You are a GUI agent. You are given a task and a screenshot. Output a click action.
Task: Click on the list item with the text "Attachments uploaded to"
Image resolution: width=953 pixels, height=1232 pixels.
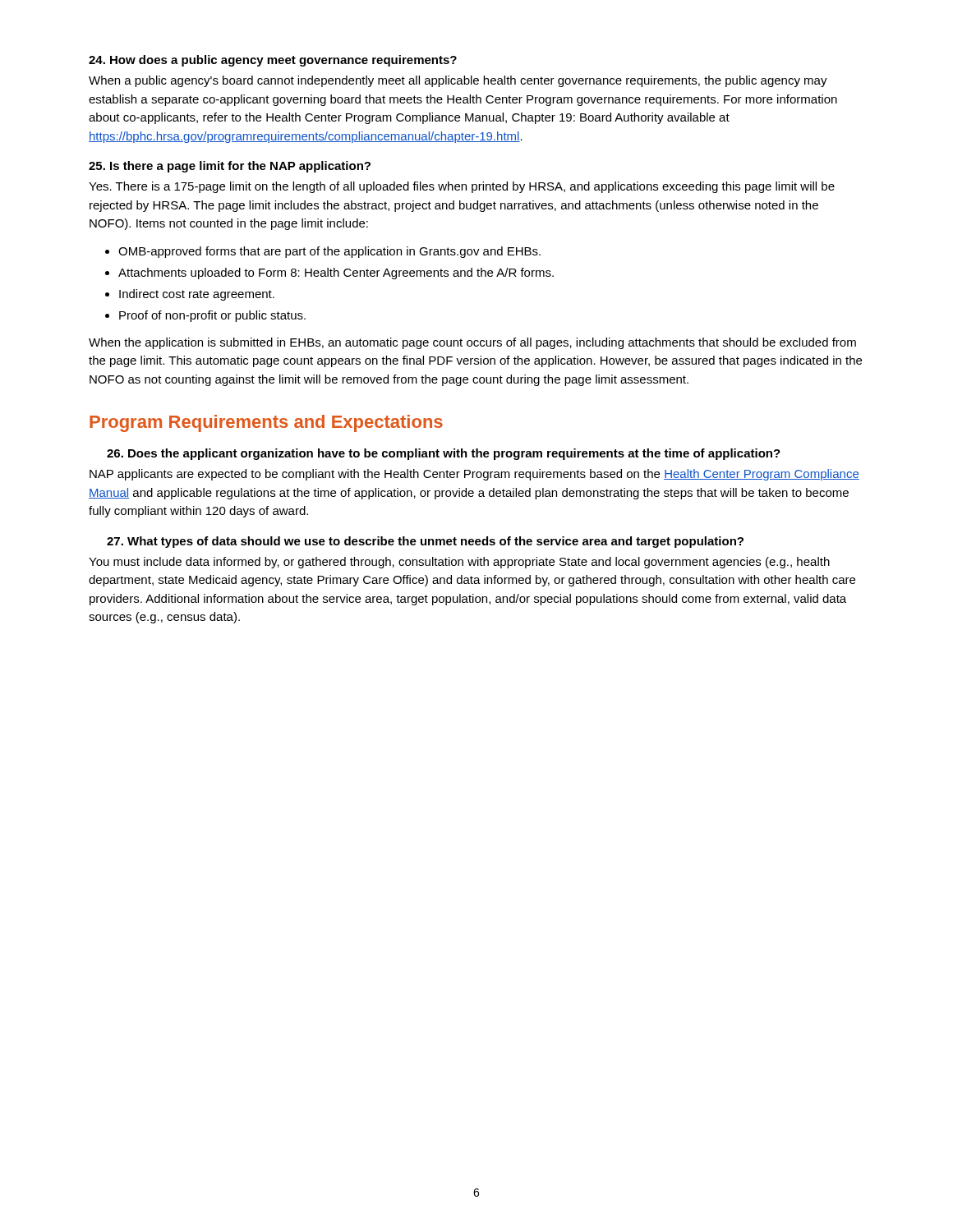pyautogui.click(x=336, y=272)
